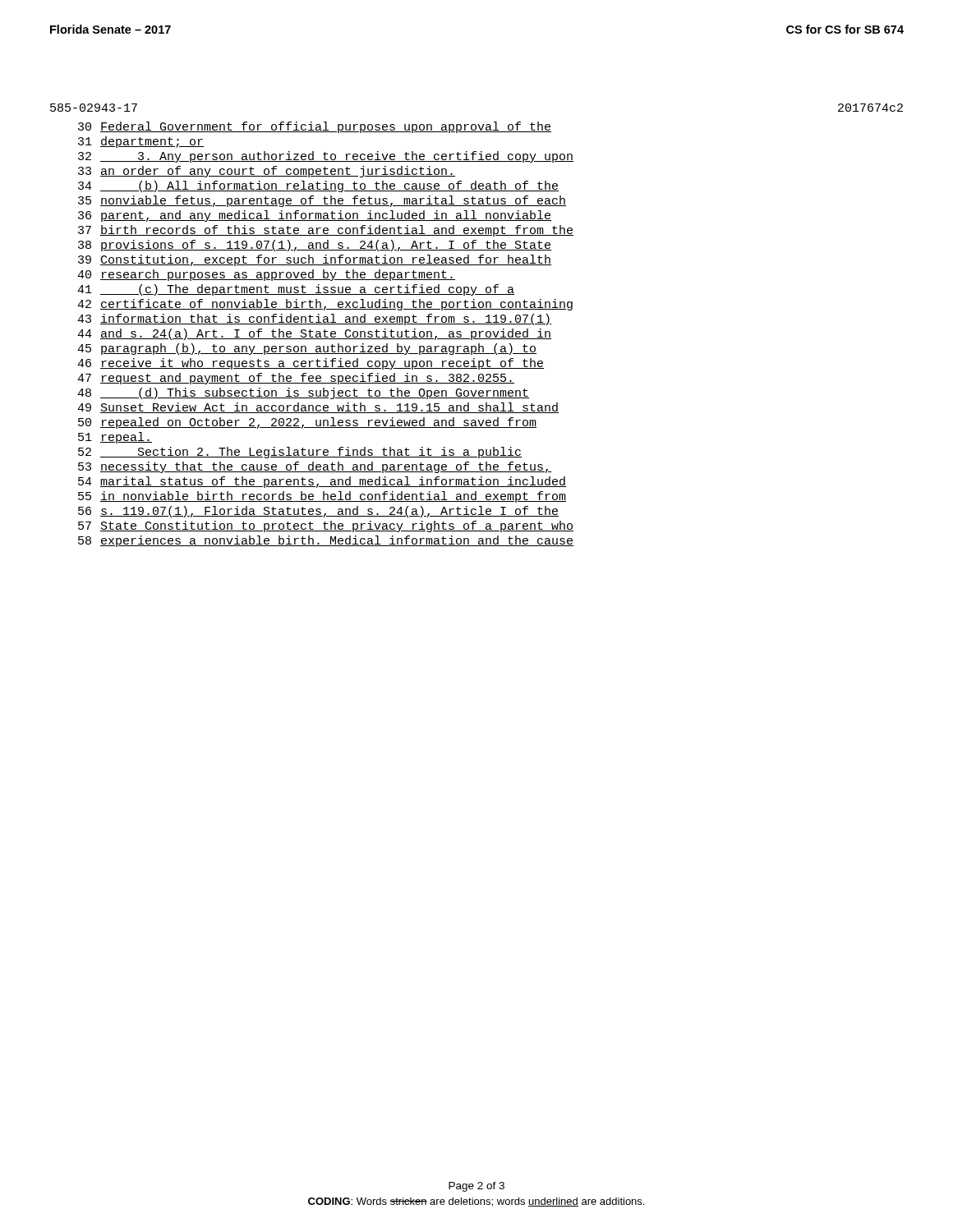Select the element starting "44 and s. 24(a) Art. I"

[x=476, y=335]
